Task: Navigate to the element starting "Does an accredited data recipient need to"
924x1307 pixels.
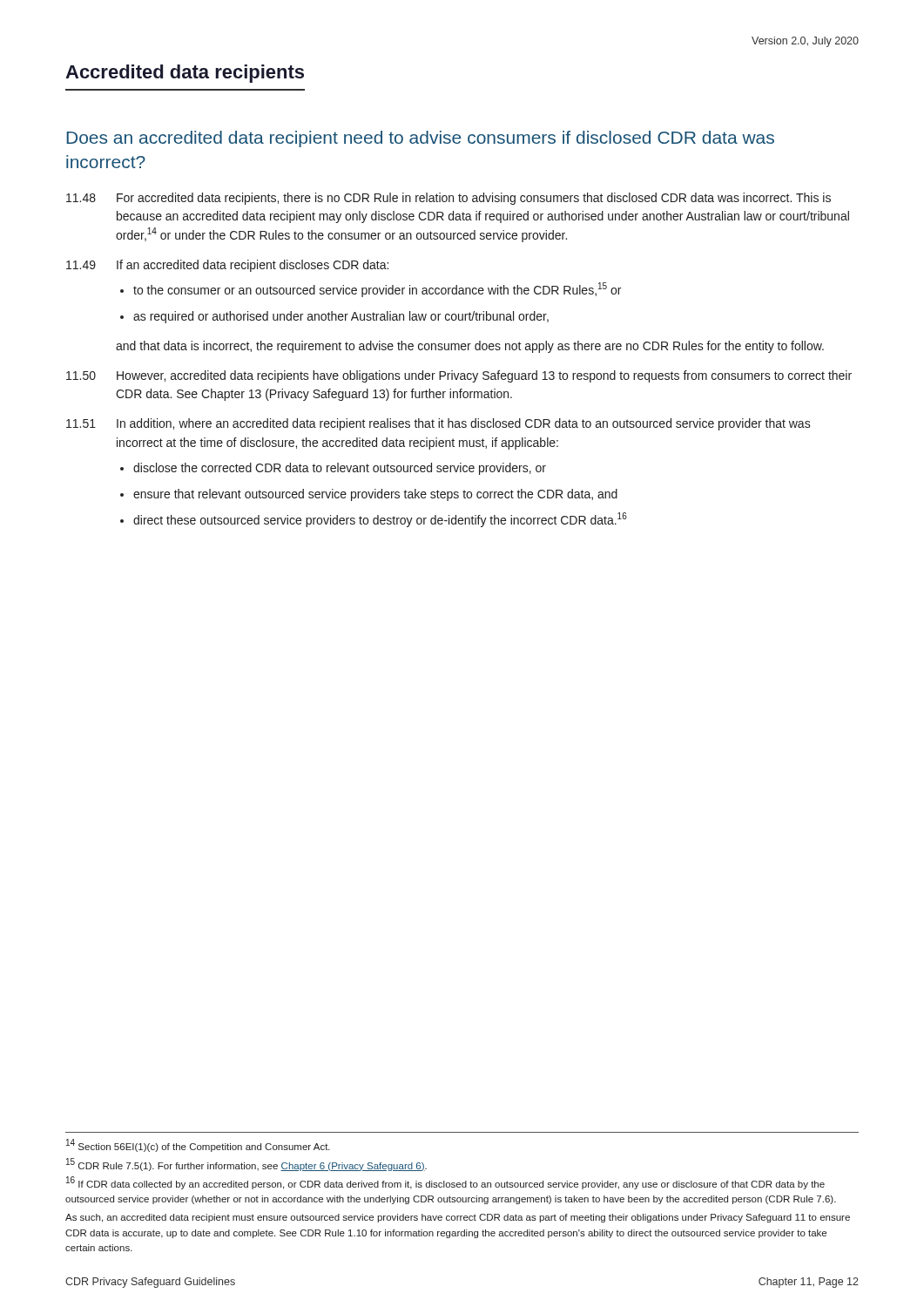Action: coord(462,150)
